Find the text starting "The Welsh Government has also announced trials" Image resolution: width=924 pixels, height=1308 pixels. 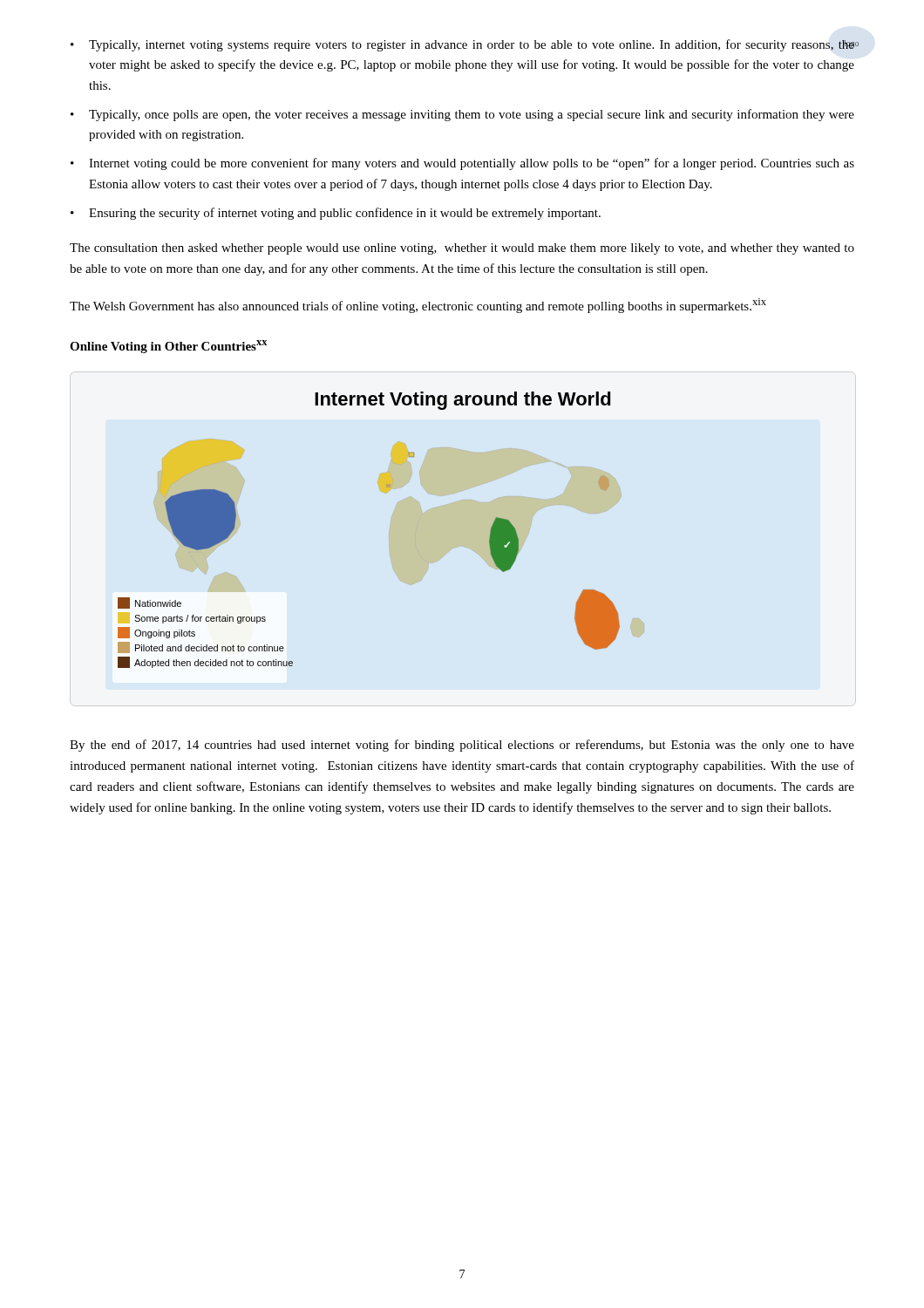(418, 304)
